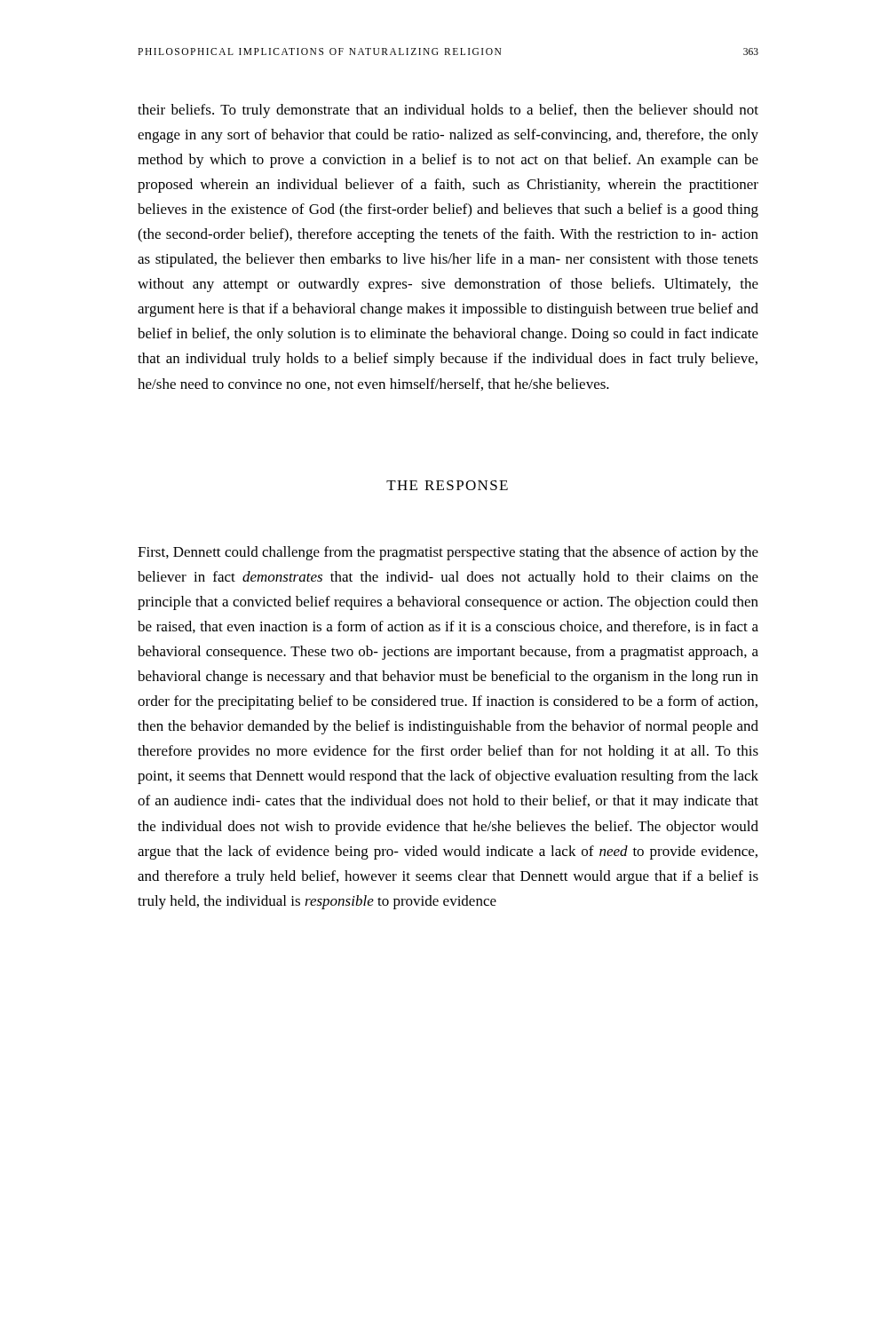Find the text block that says "First, Dennett could"
This screenshot has width=896, height=1332.
pyautogui.click(x=448, y=726)
